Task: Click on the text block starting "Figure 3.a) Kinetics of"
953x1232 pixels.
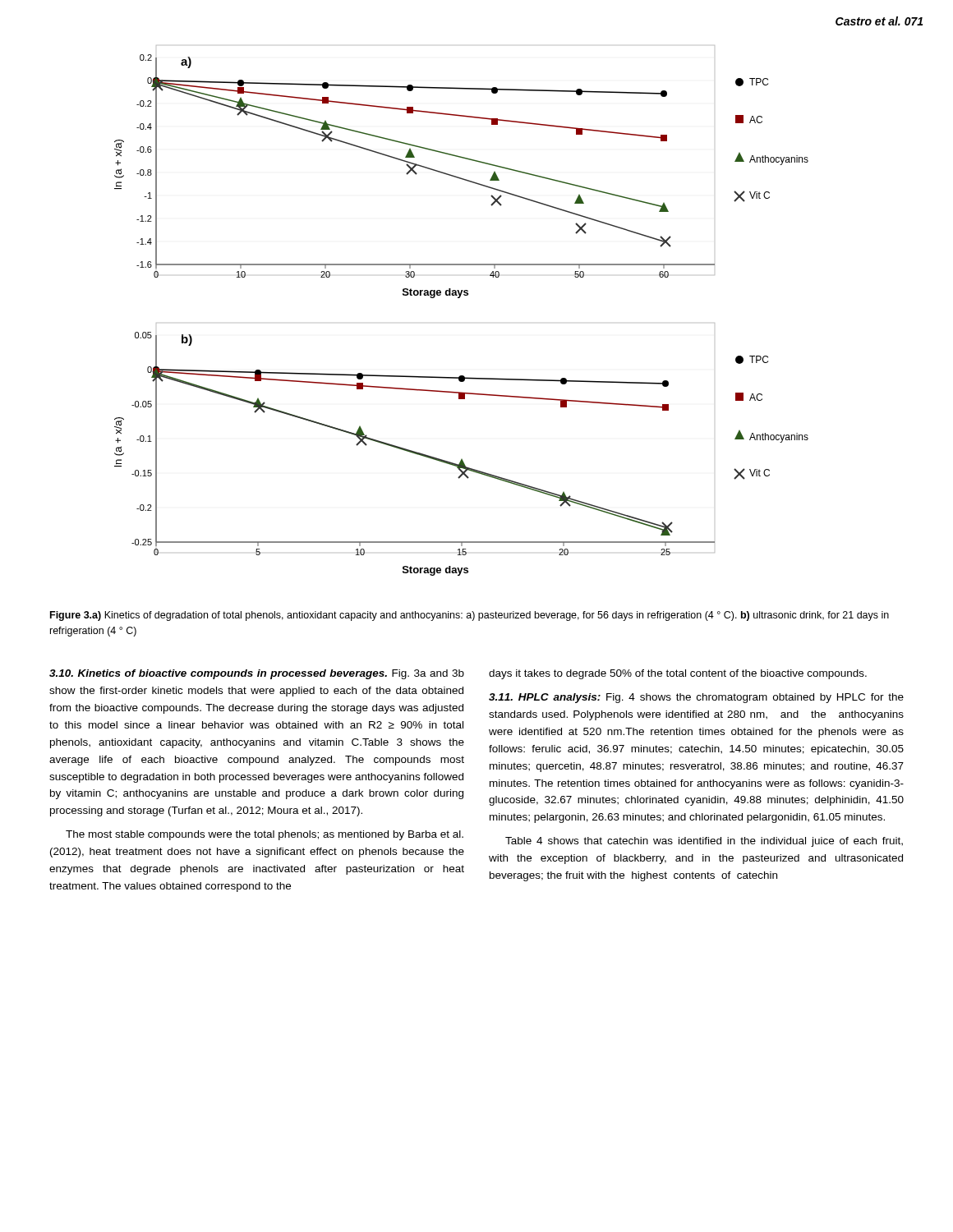Action: [469, 623]
